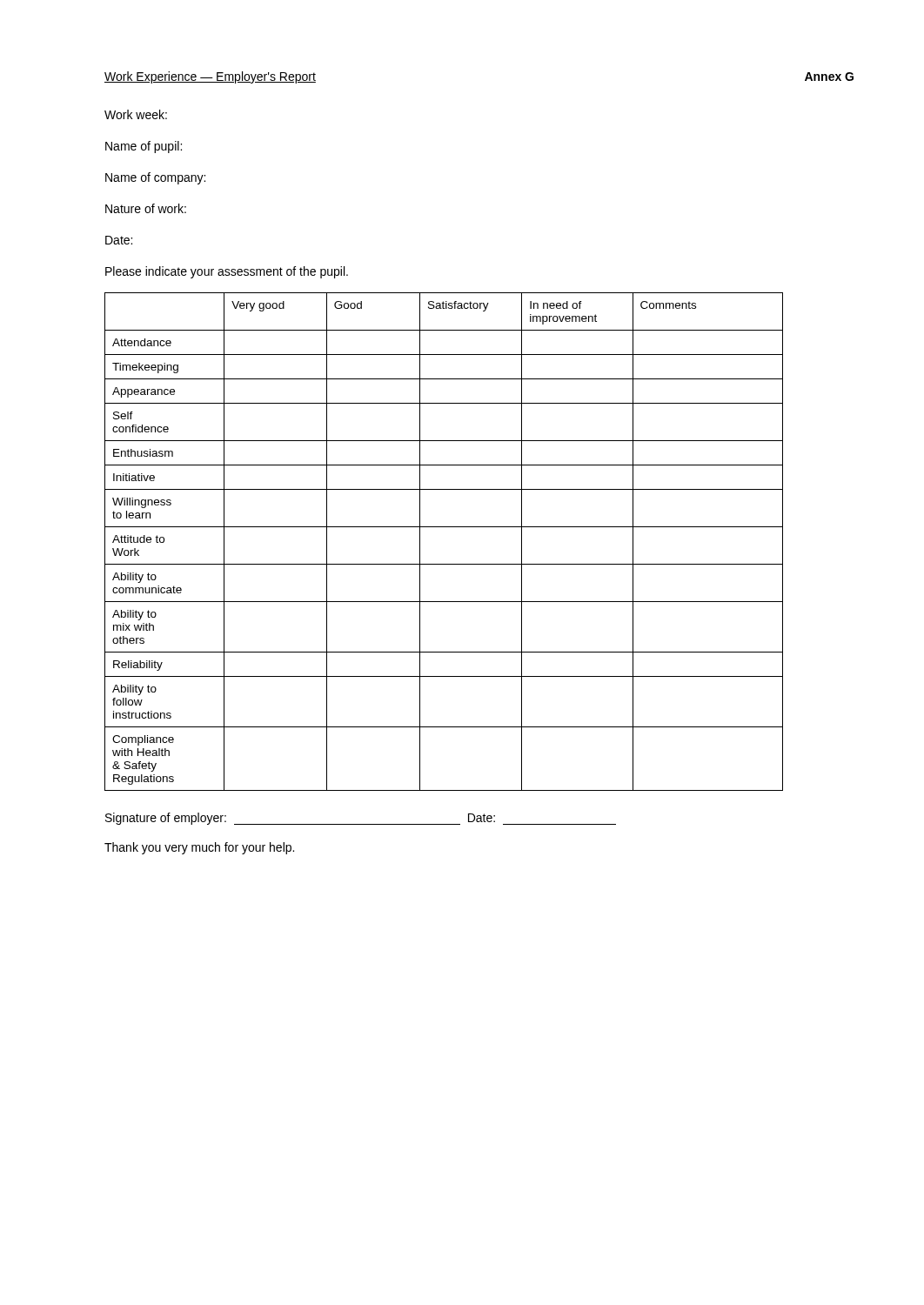Select the passage starting "Signature of employer: Date:"
The image size is (924, 1305).
(360, 817)
